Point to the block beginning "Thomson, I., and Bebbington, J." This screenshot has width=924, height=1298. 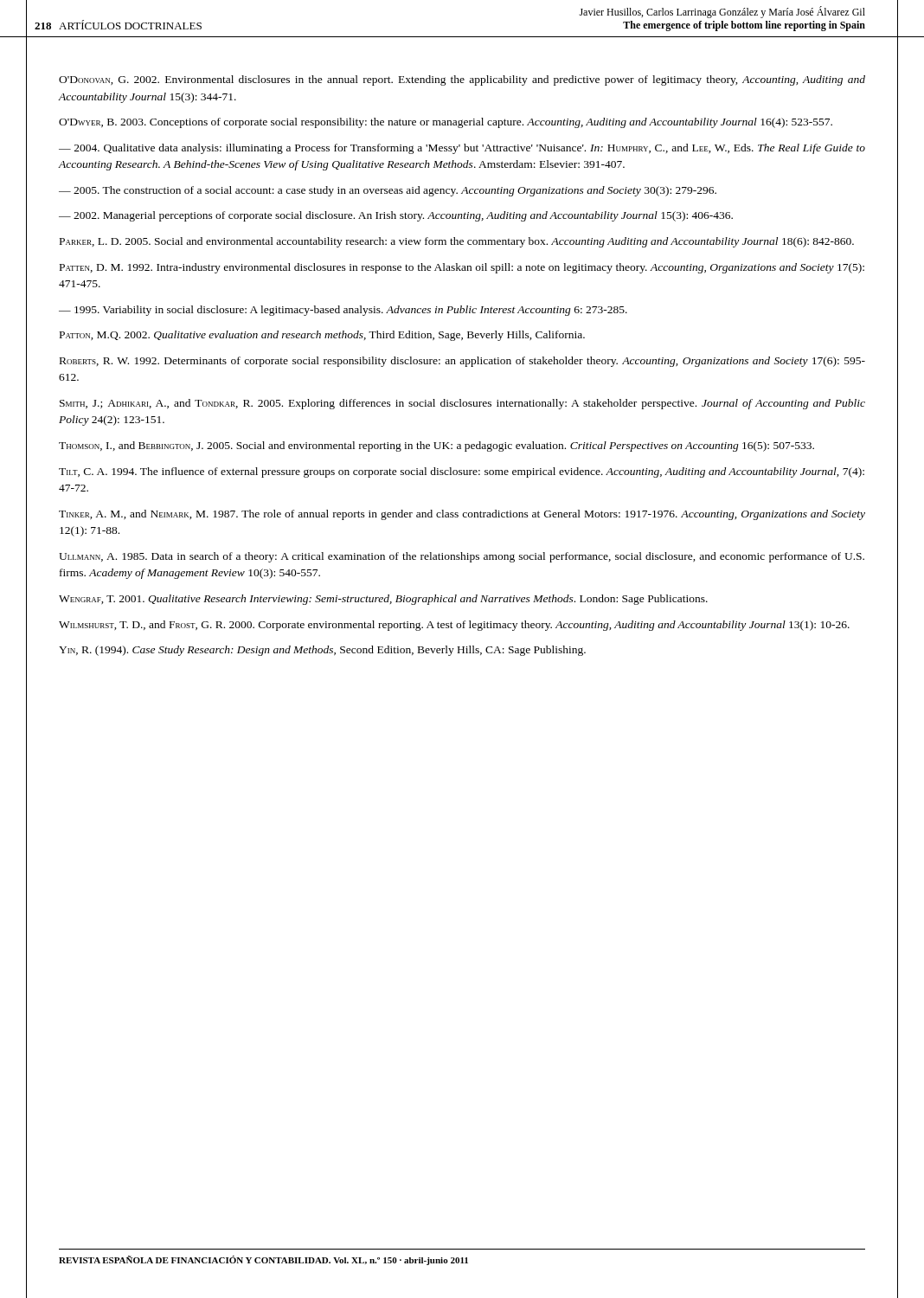point(437,445)
